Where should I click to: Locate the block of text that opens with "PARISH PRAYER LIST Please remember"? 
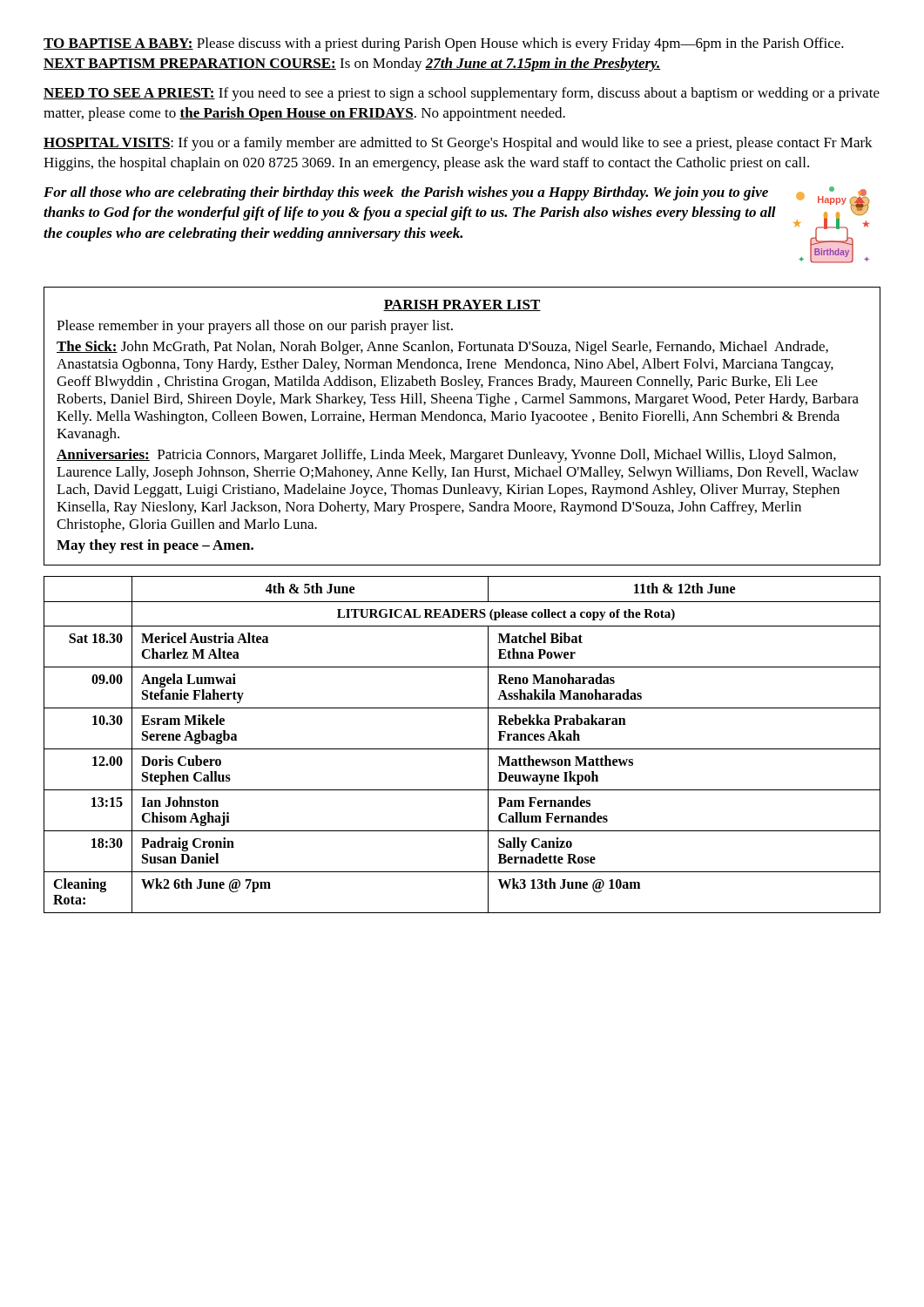coord(462,425)
